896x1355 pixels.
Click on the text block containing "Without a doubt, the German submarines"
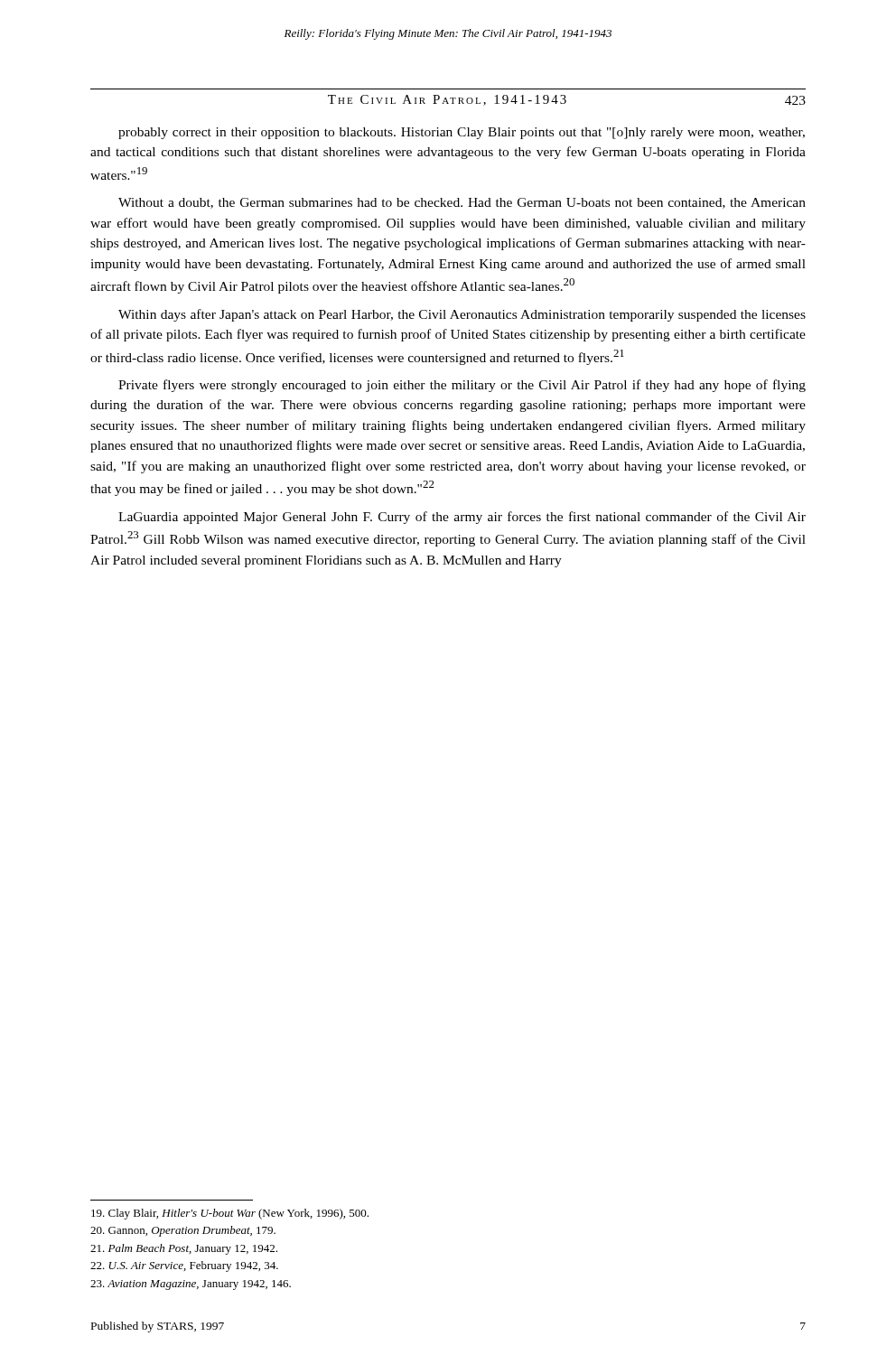(x=448, y=244)
